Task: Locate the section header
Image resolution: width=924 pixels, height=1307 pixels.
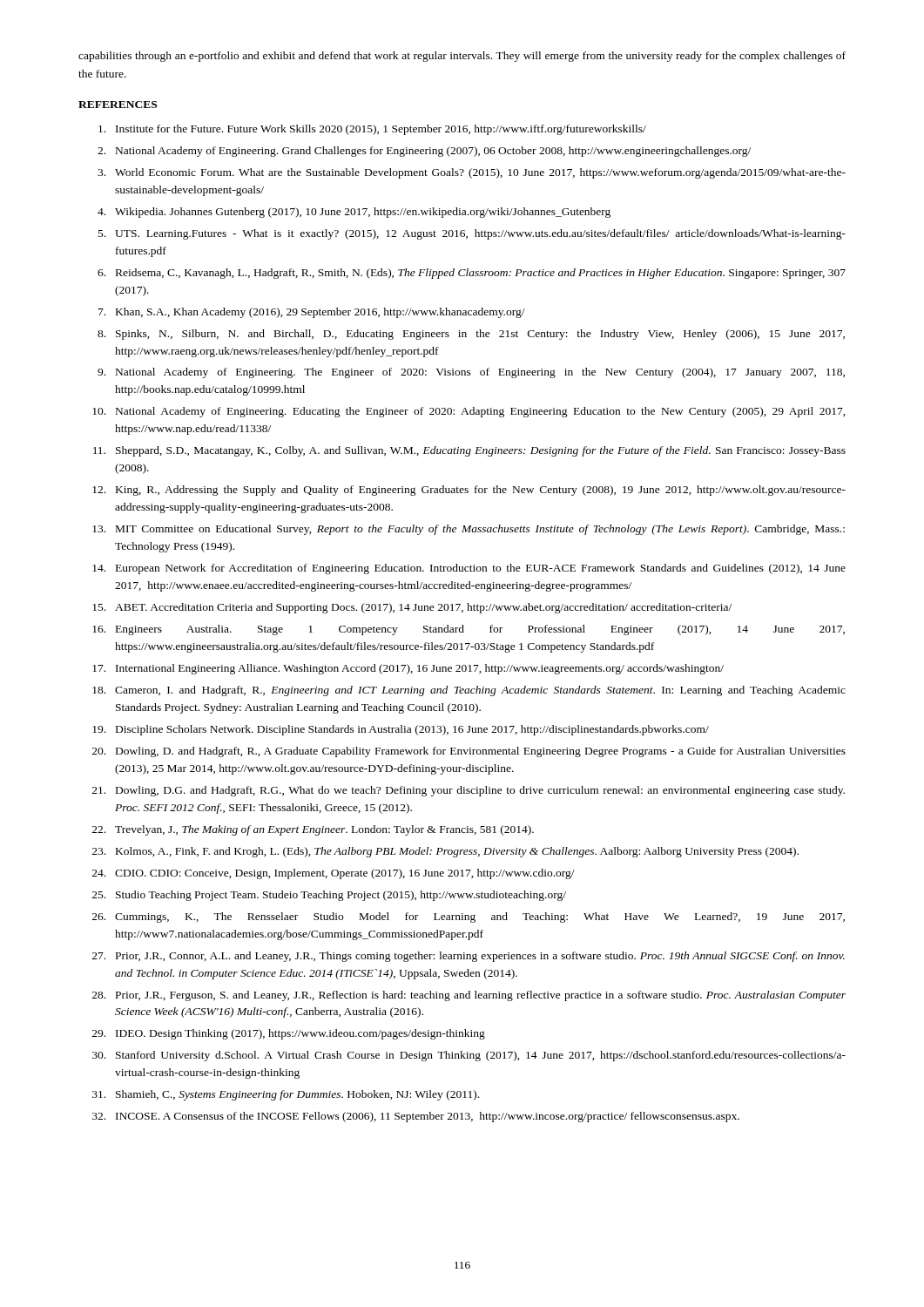Action: click(x=118, y=104)
